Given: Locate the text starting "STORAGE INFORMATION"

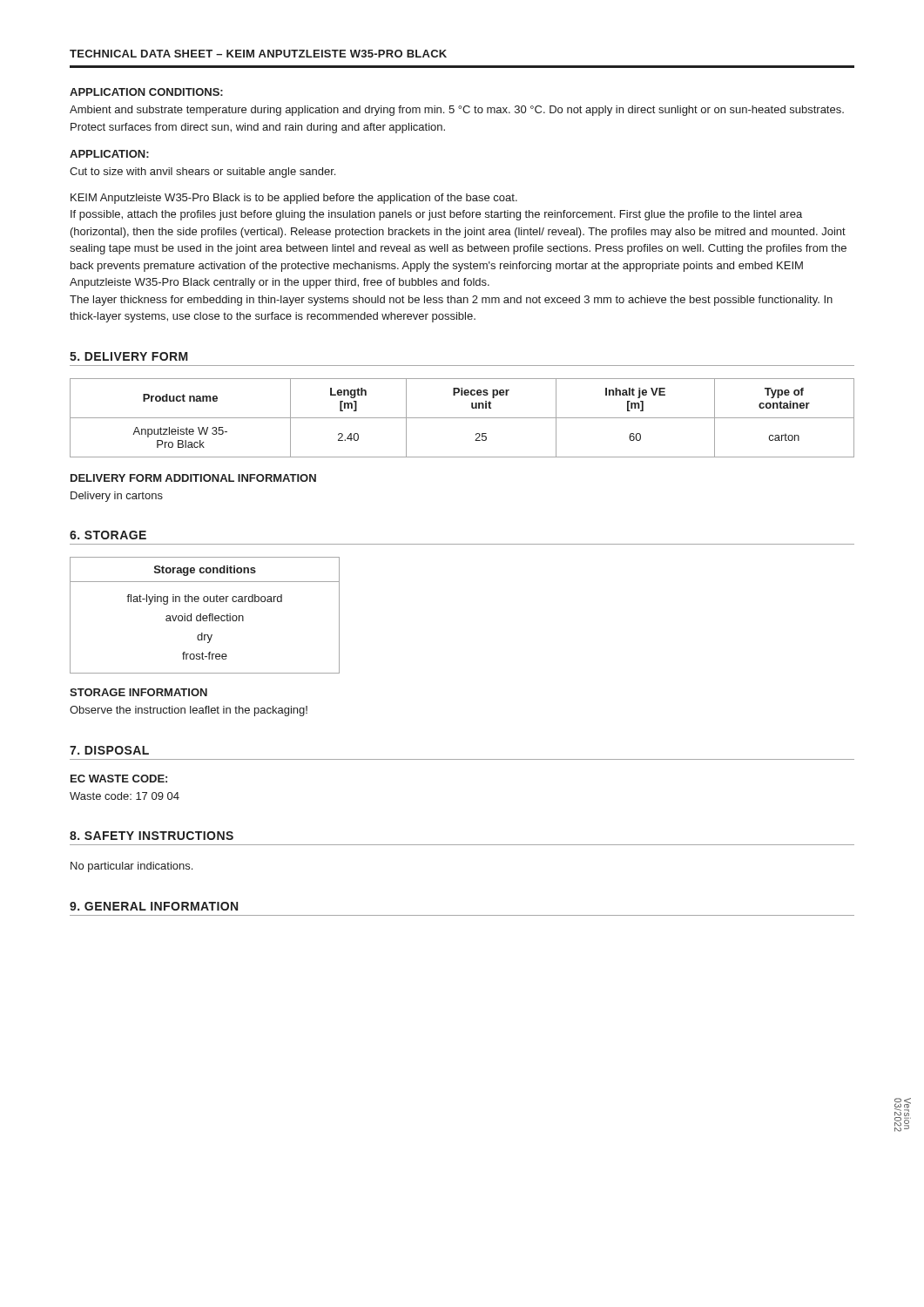Looking at the screenshot, I should 139,693.
